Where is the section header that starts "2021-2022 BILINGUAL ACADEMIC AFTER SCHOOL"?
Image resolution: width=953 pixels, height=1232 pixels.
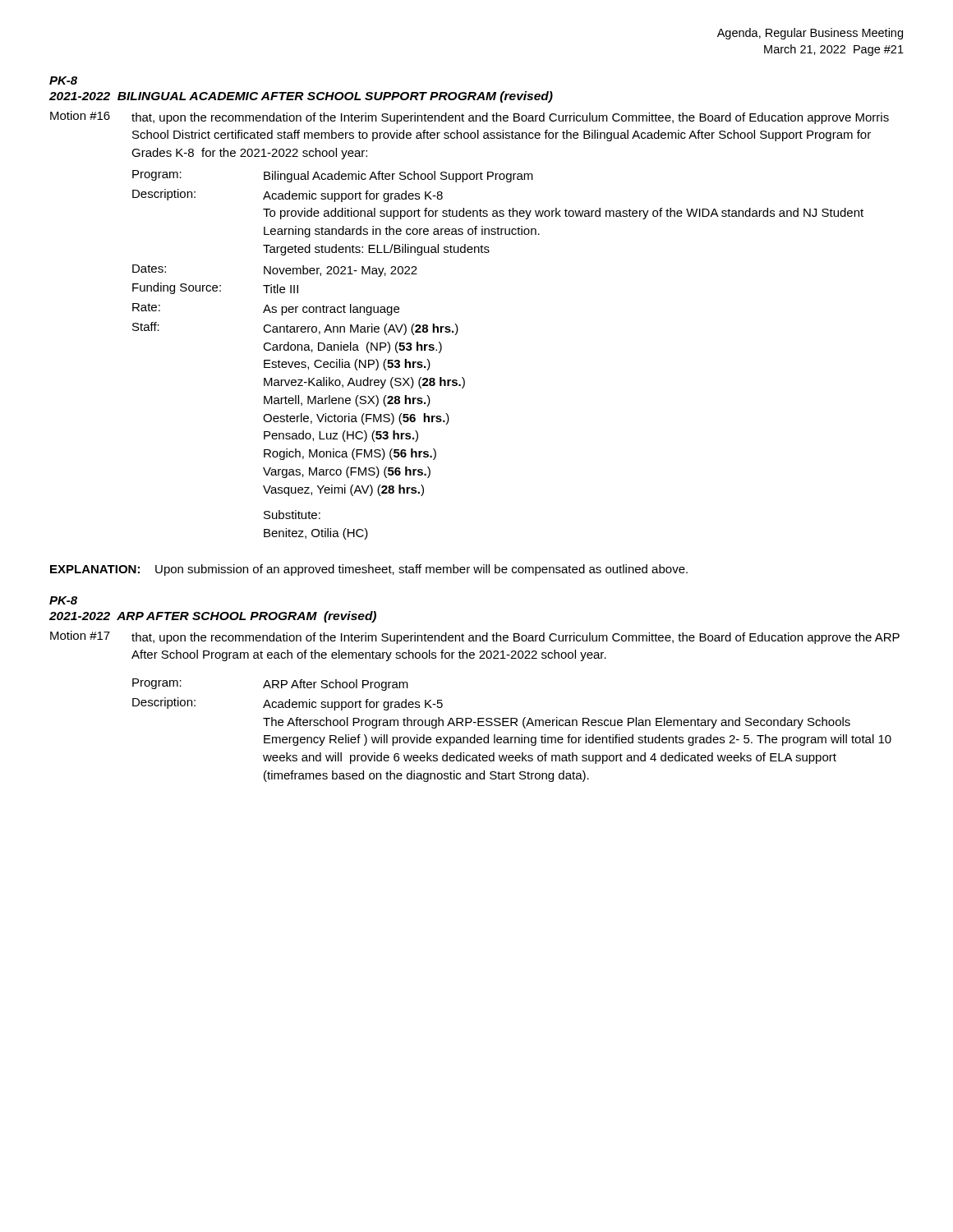[301, 95]
